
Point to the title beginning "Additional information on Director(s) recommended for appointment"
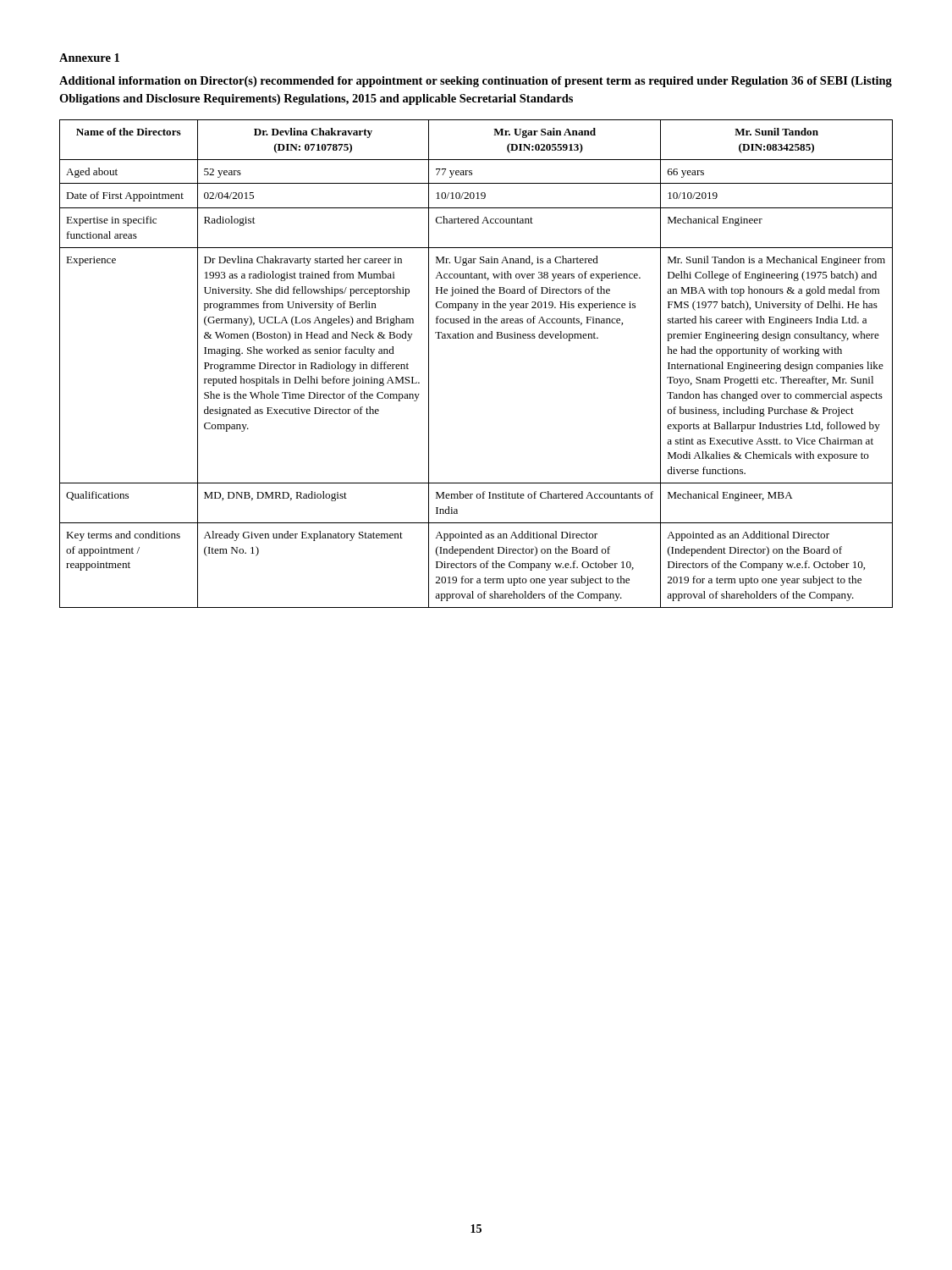click(x=476, y=89)
